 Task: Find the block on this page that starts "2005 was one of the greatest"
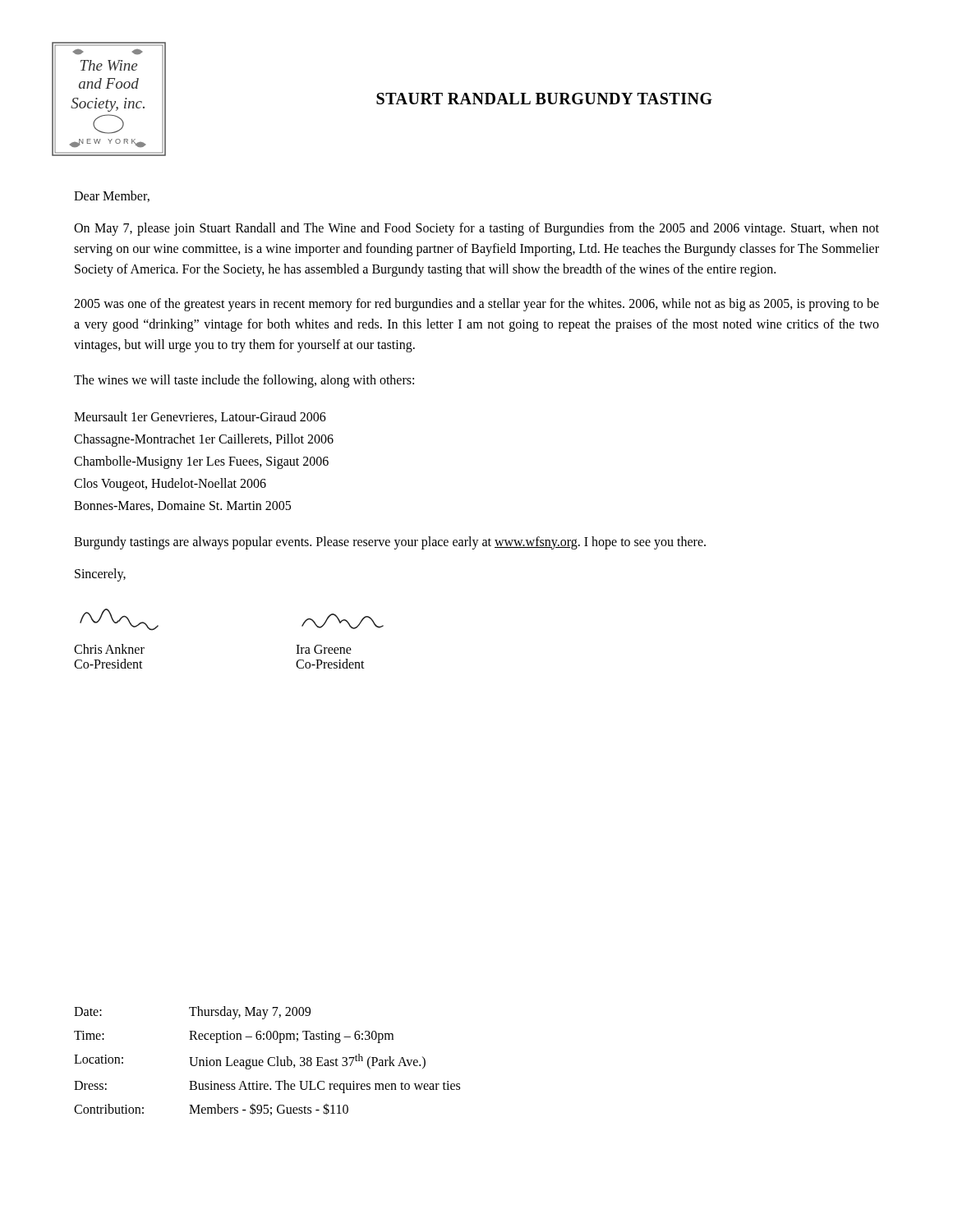click(x=476, y=324)
